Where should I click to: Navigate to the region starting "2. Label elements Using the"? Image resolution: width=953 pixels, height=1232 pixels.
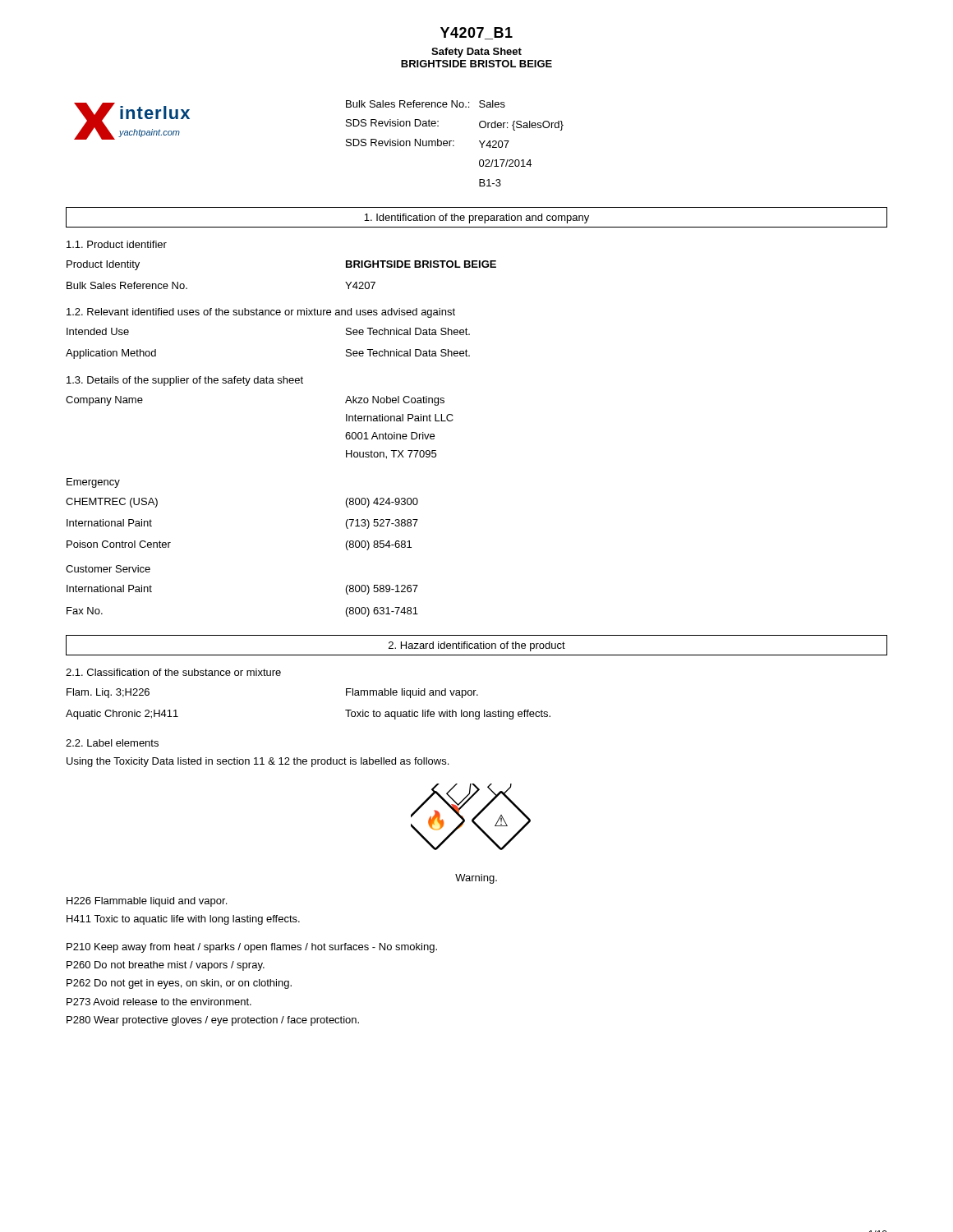click(x=112, y=743)
